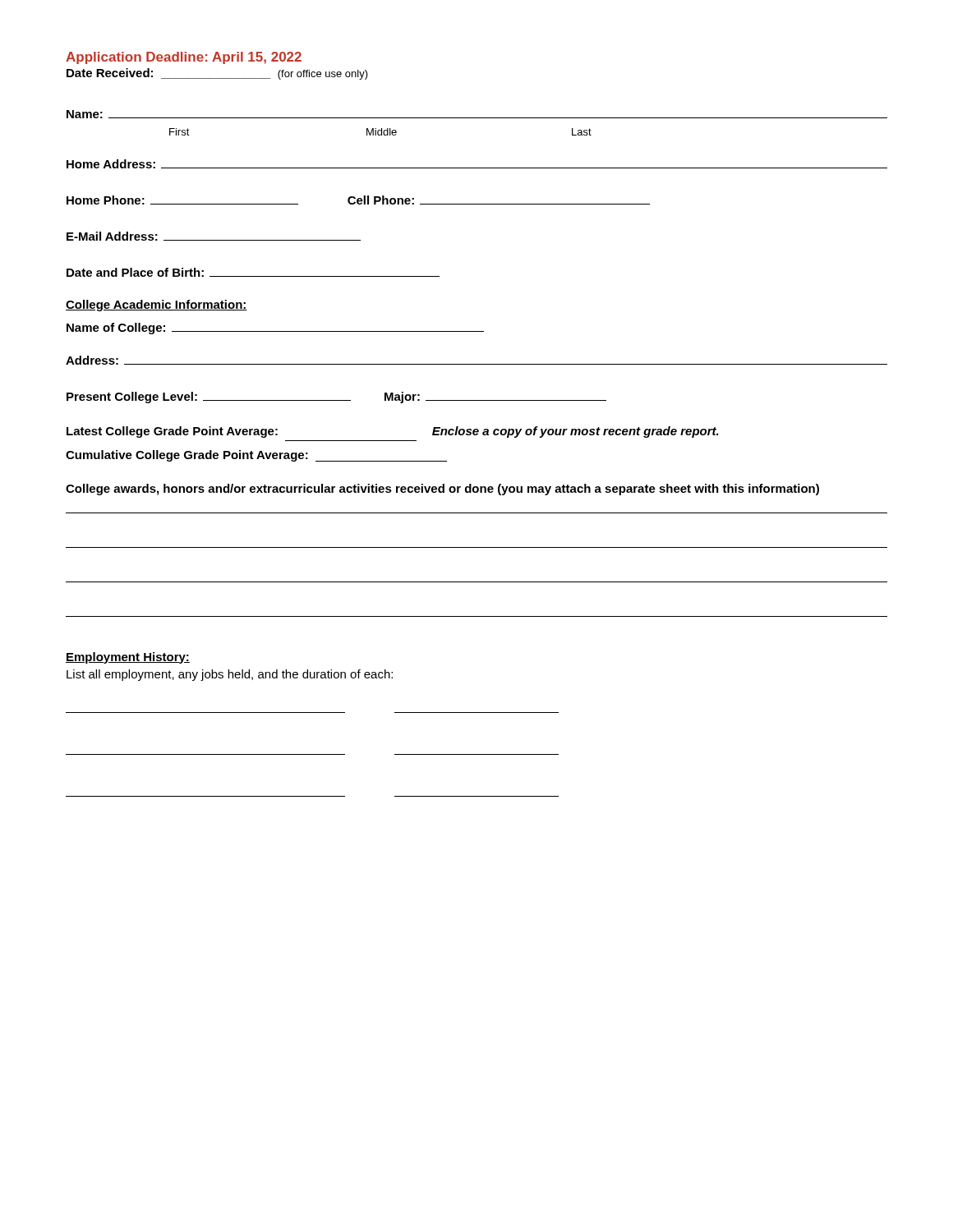Point to "Name: First Middle Last"
Image resolution: width=953 pixels, height=1232 pixels.
tap(476, 120)
